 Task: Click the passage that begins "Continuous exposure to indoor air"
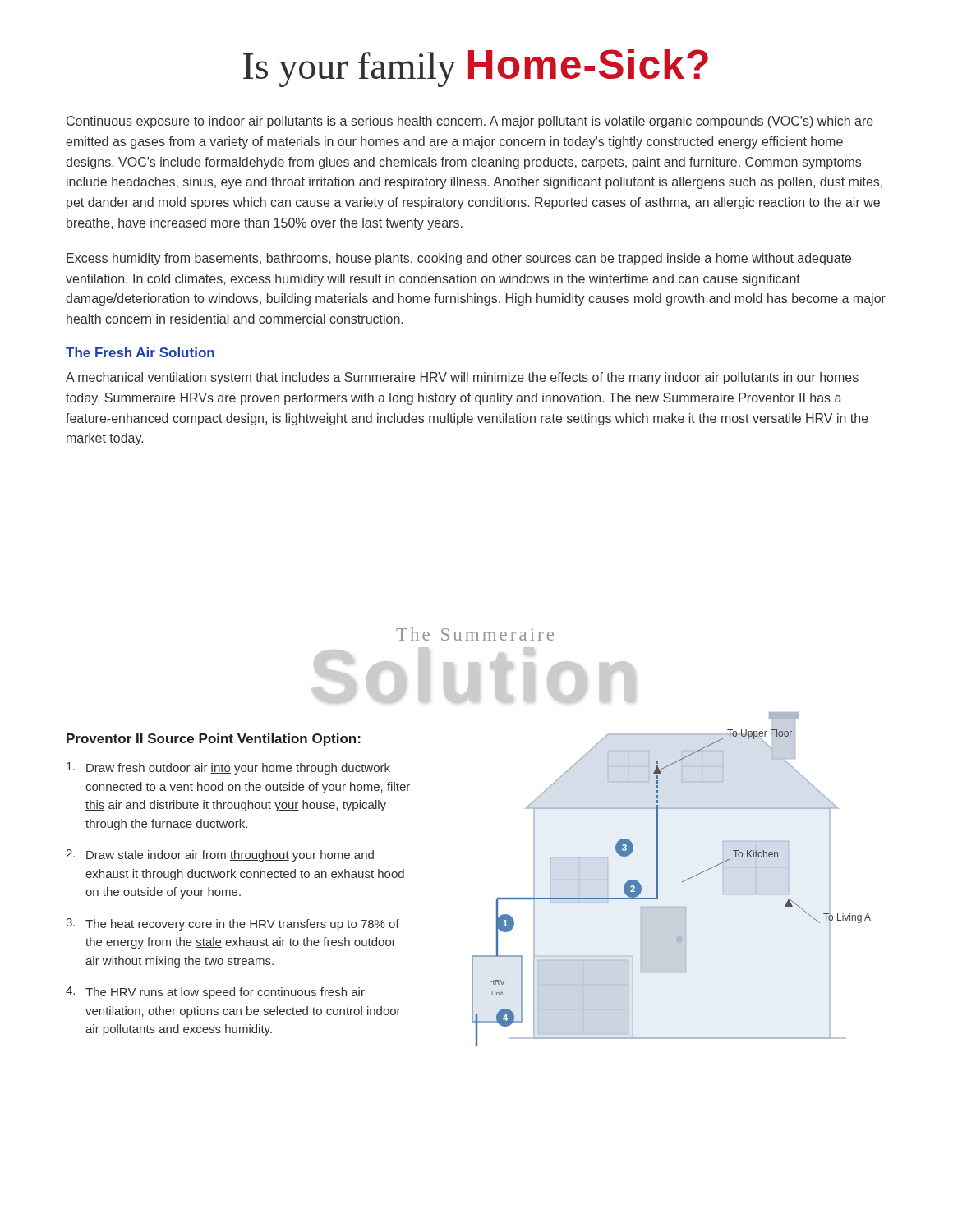tap(475, 172)
